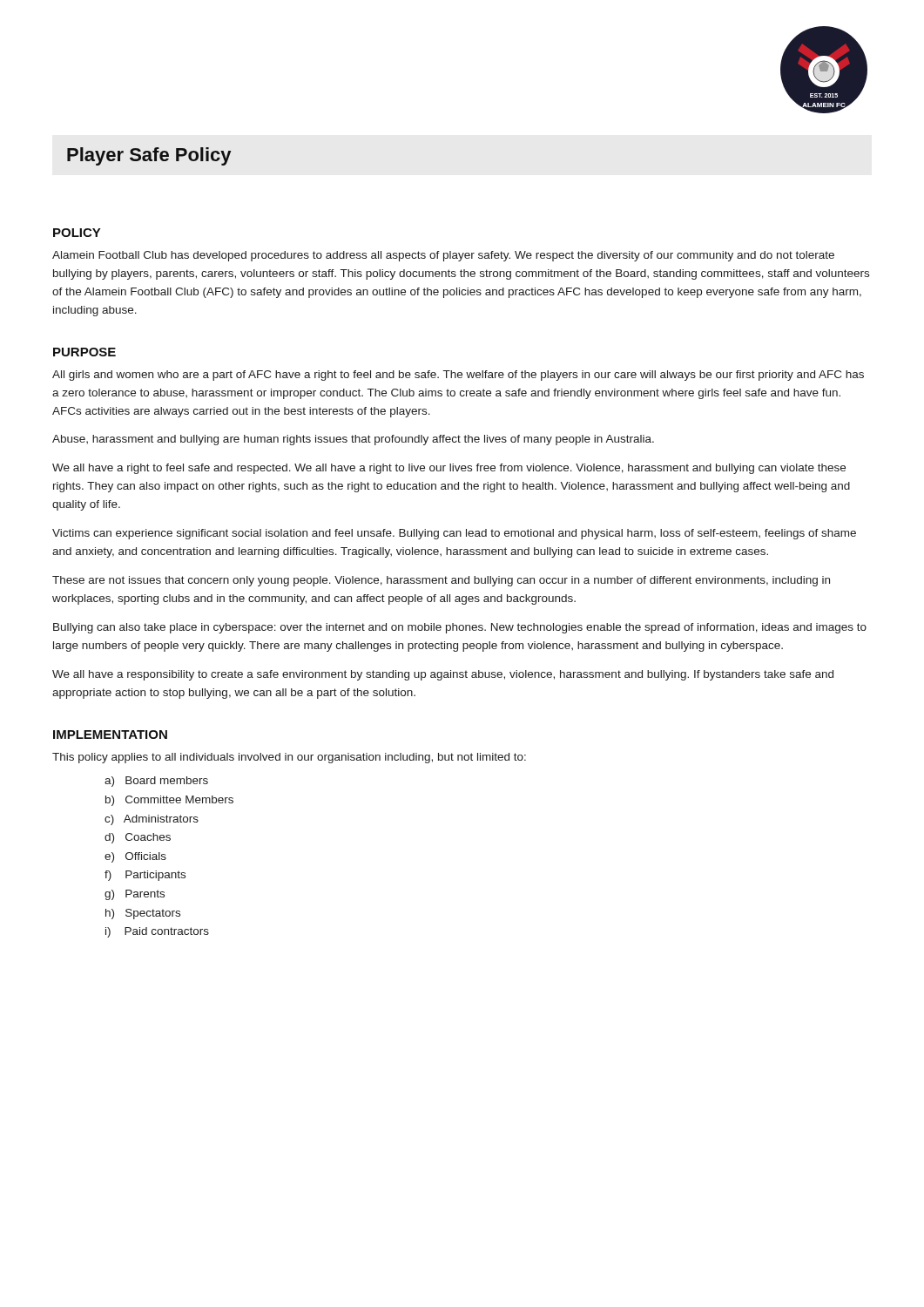Find the block starting "All girls and women who are"
The width and height of the screenshot is (924, 1307).
click(458, 392)
